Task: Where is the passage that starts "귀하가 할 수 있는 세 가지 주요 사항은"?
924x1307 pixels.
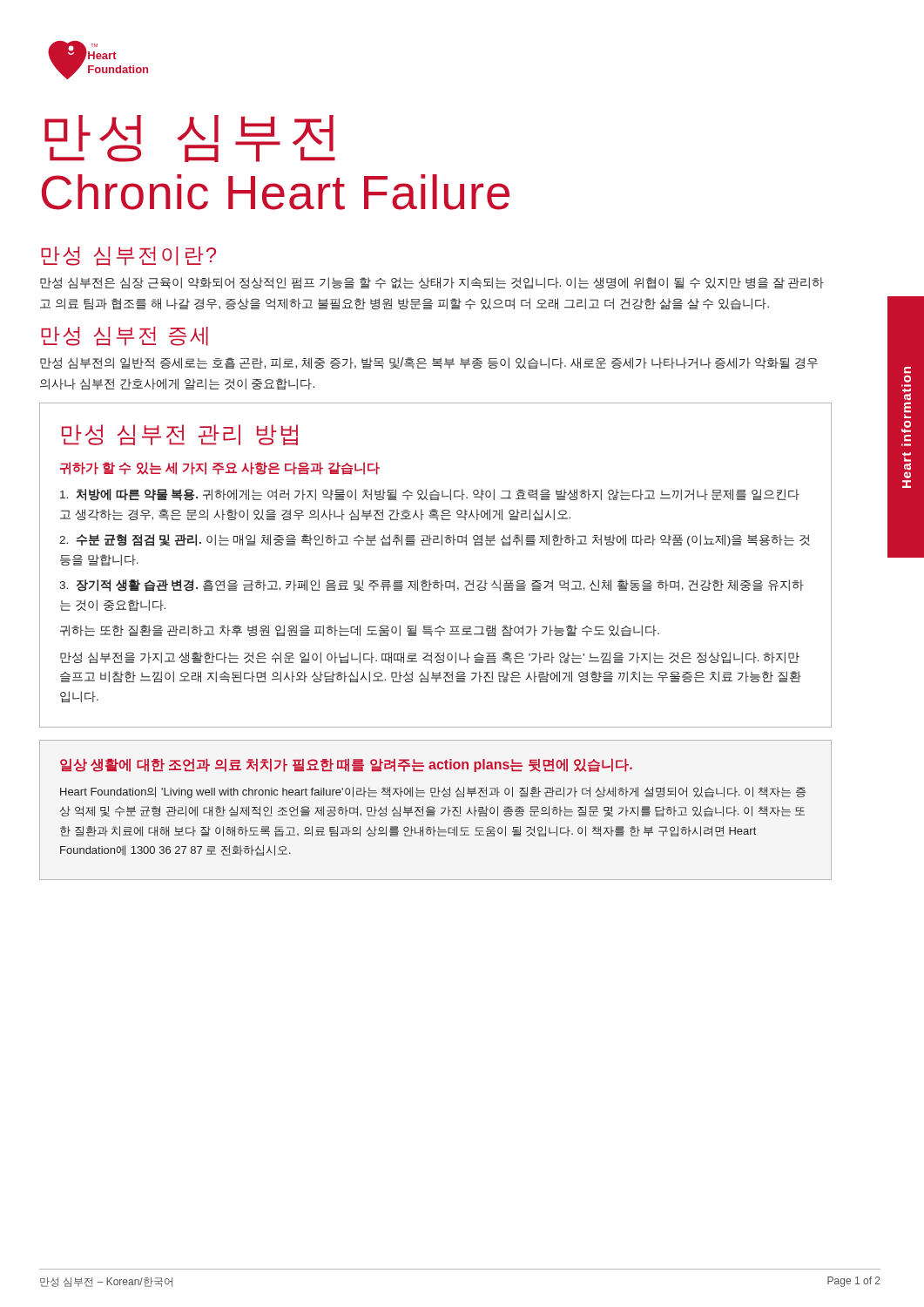Action: coord(220,468)
